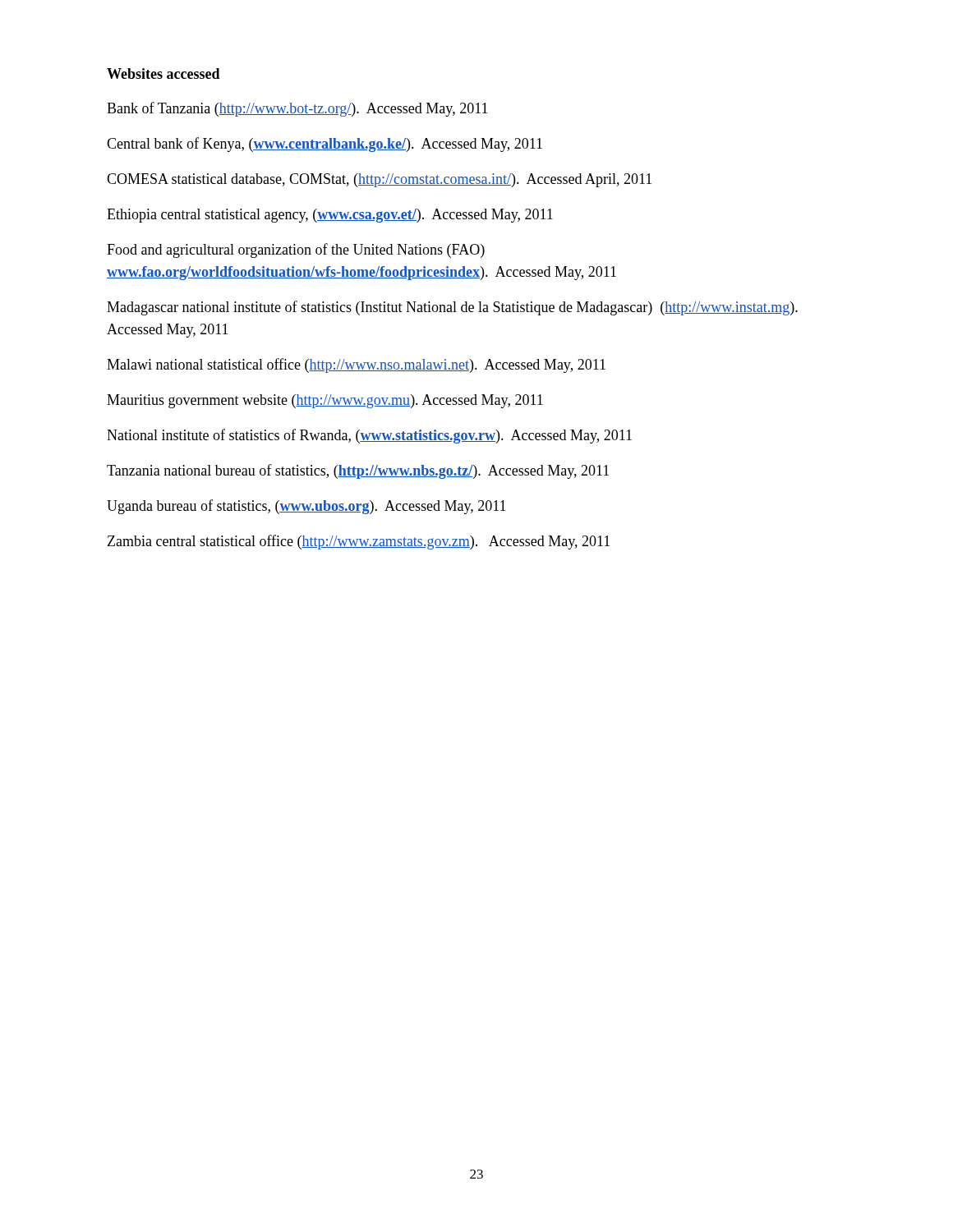The height and width of the screenshot is (1232, 953).
Task: Point to the block starting "Websites accessed"
Action: [x=163, y=74]
